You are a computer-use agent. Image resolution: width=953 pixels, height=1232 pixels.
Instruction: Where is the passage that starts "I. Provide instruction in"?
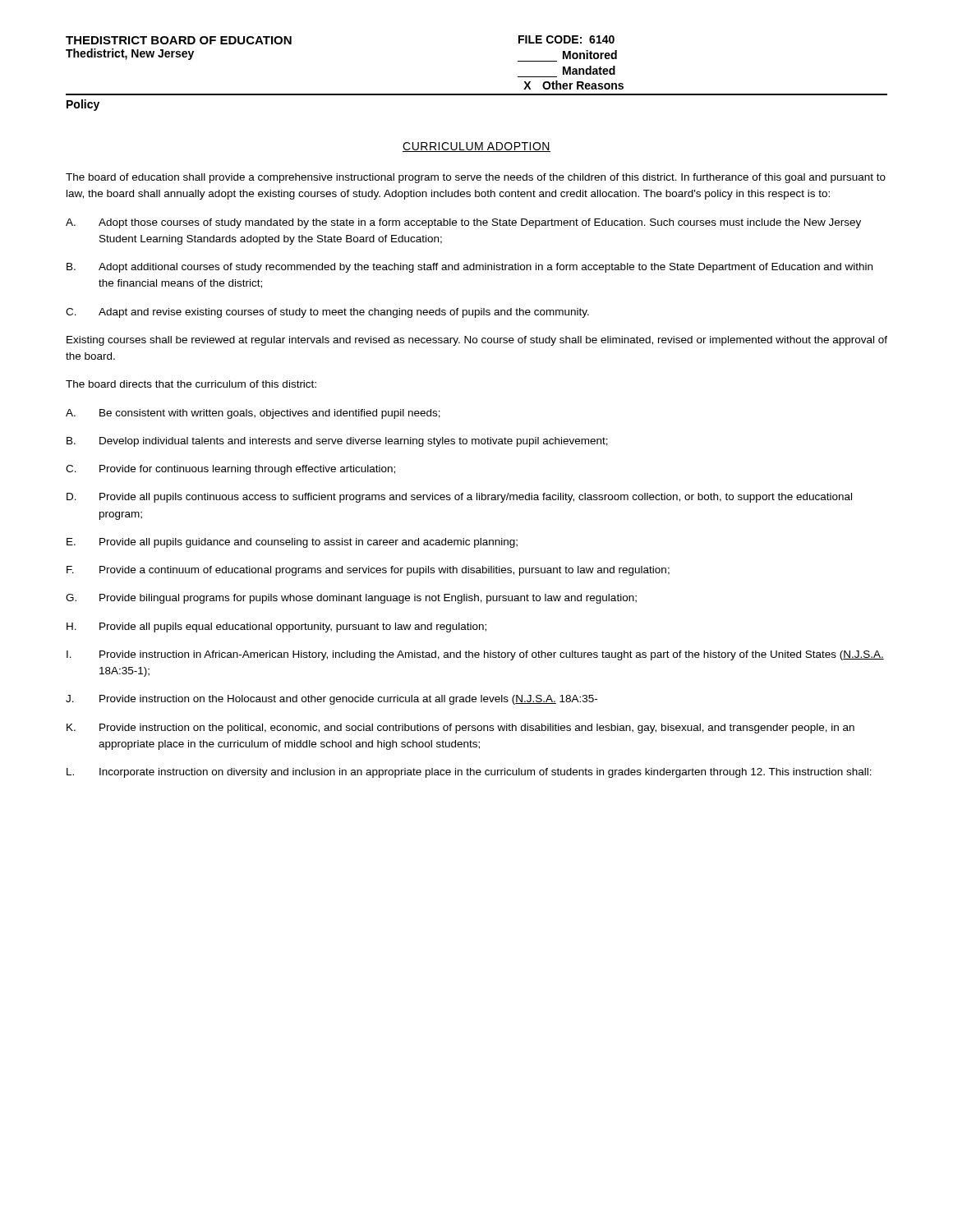pos(476,663)
